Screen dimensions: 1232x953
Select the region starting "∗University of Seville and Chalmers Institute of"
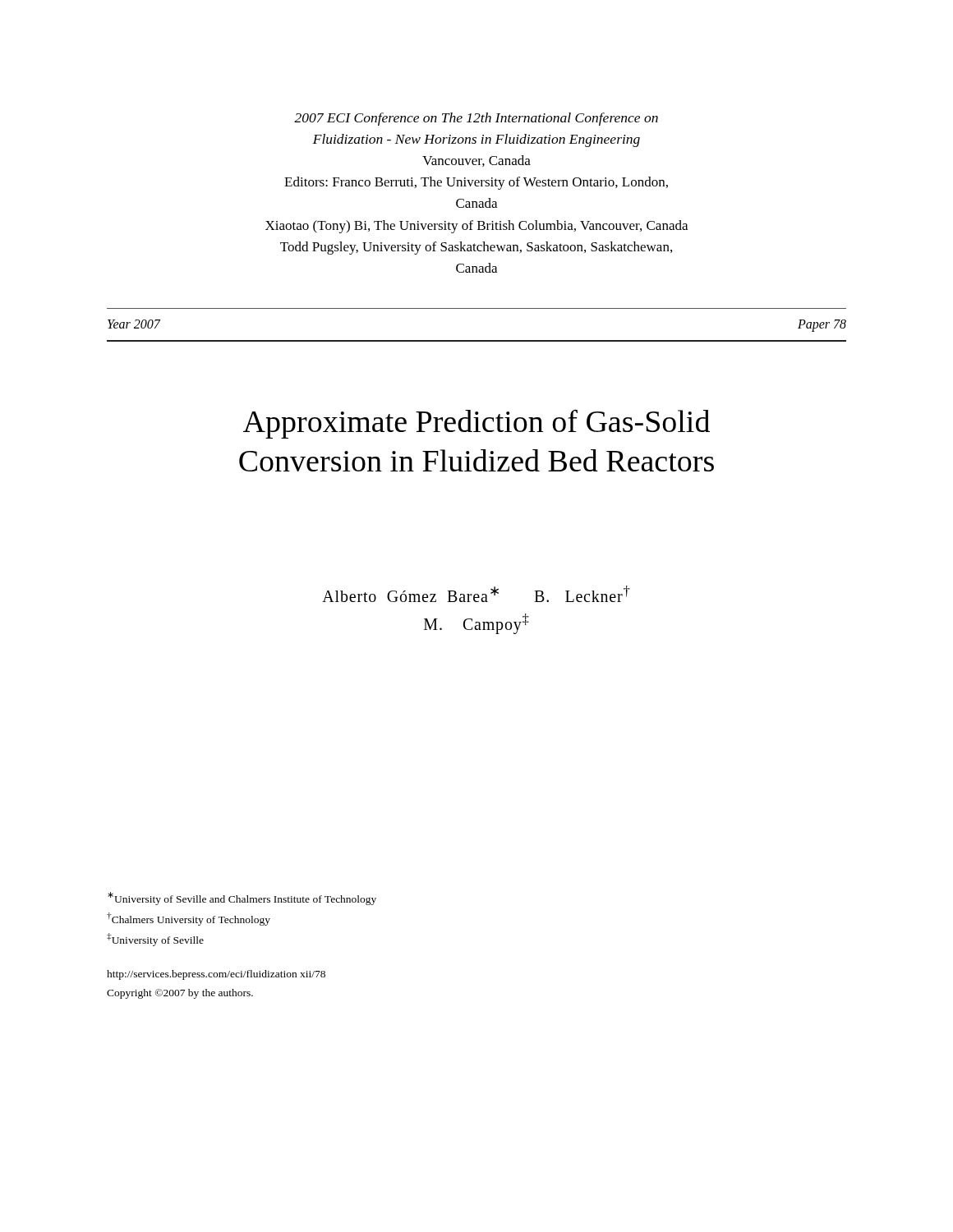(242, 899)
